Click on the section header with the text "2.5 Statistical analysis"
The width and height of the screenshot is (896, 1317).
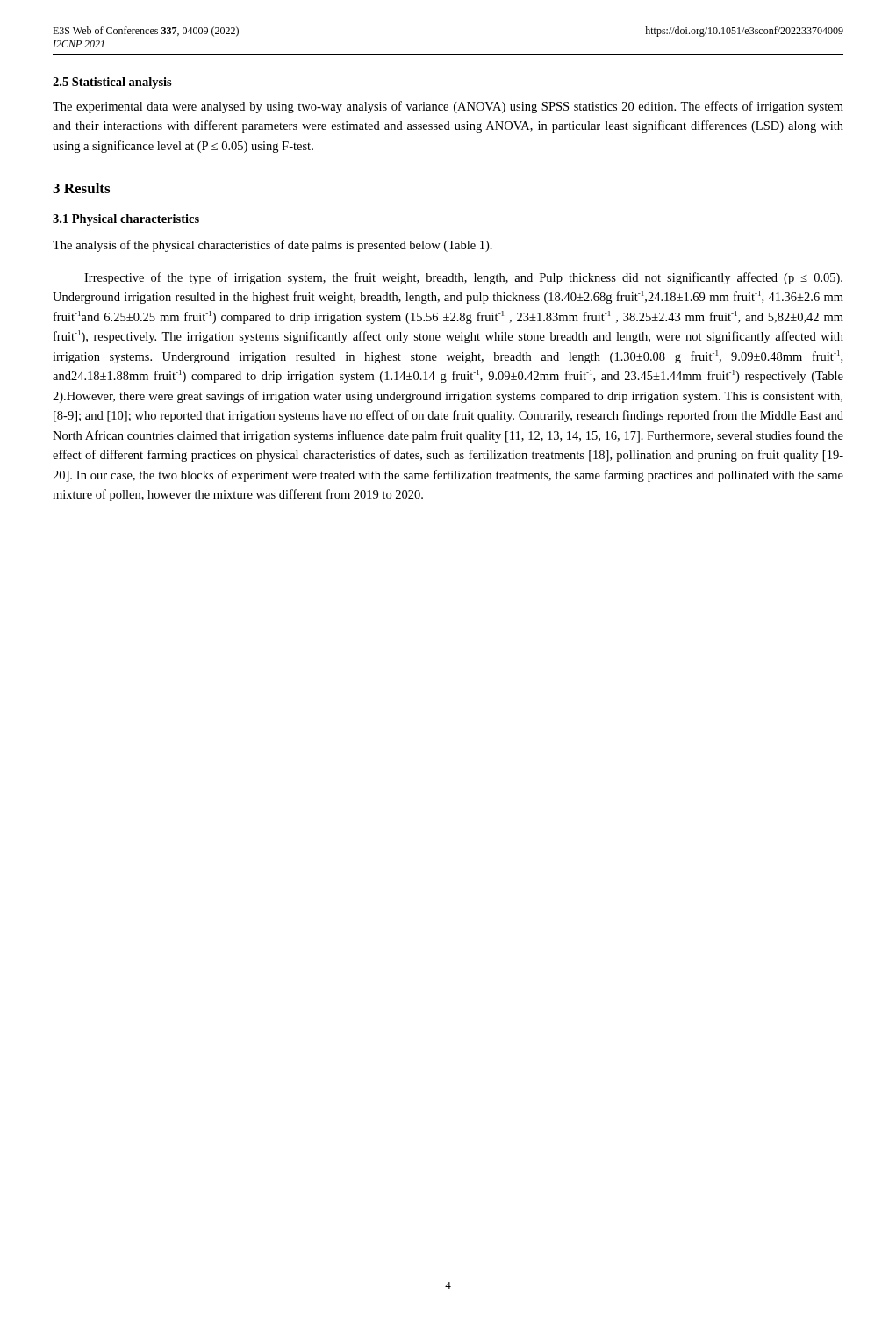click(x=112, y=82)
